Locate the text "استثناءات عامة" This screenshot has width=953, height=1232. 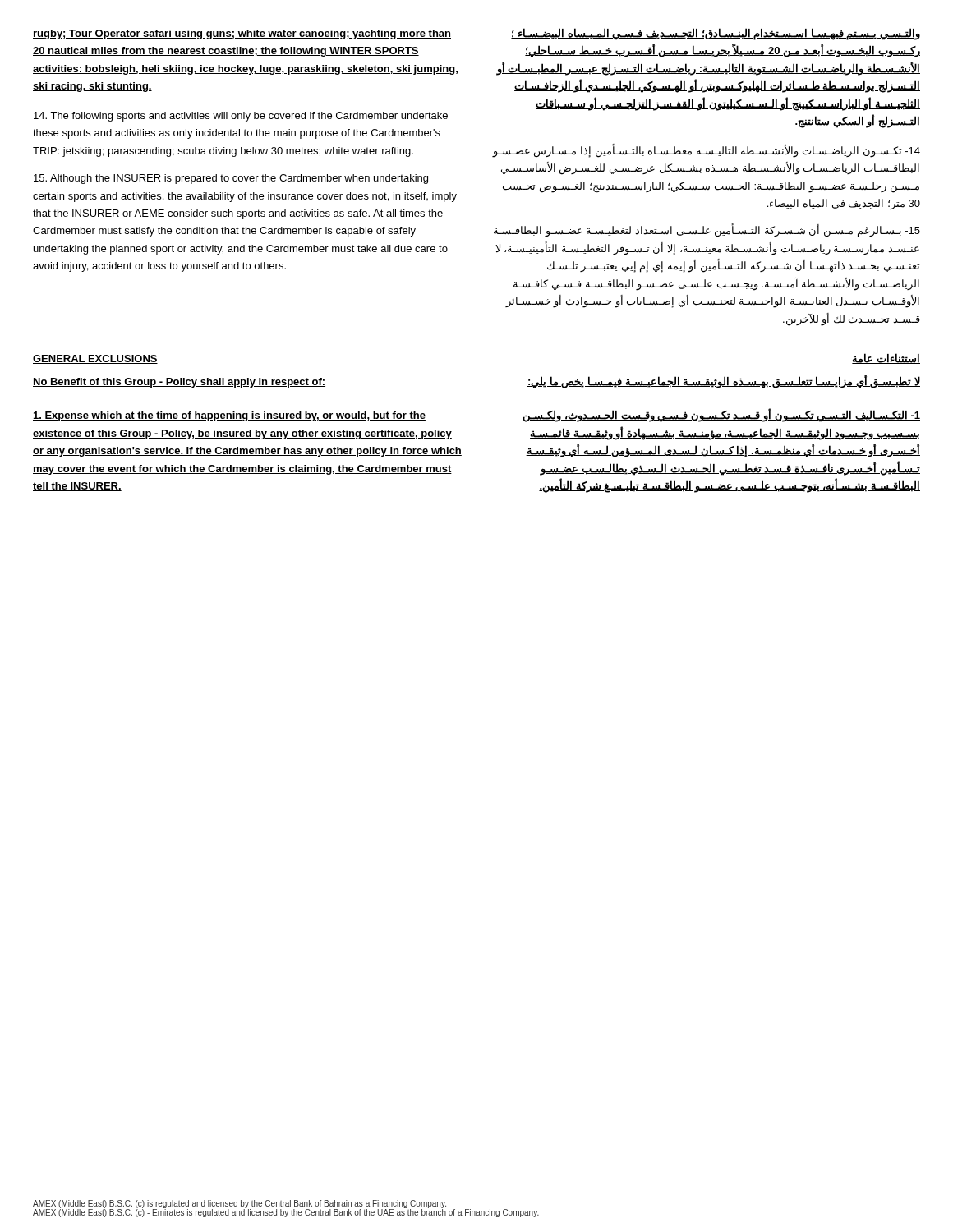pos(886,359)
